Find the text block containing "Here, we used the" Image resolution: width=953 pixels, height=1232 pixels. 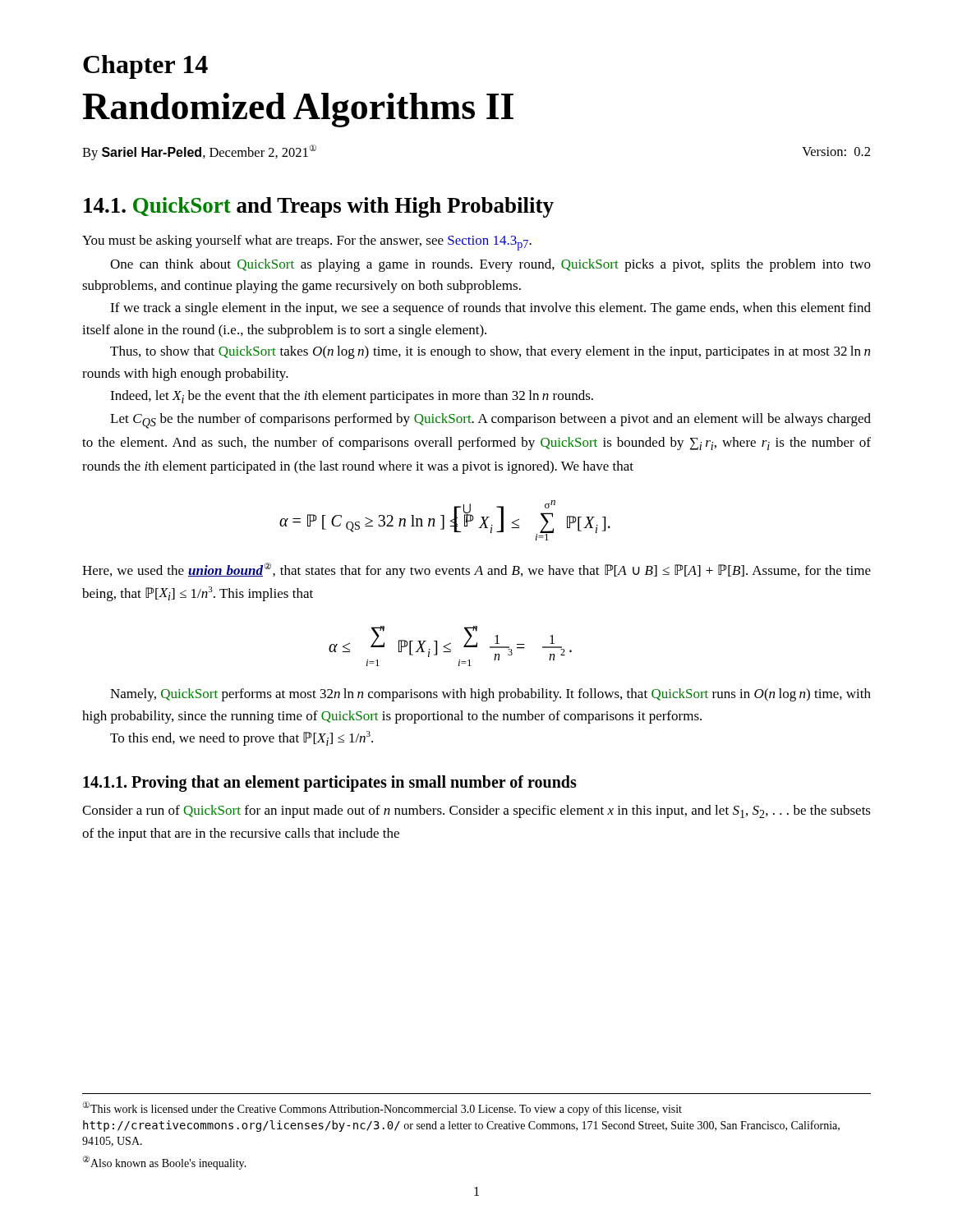(476, 582)
